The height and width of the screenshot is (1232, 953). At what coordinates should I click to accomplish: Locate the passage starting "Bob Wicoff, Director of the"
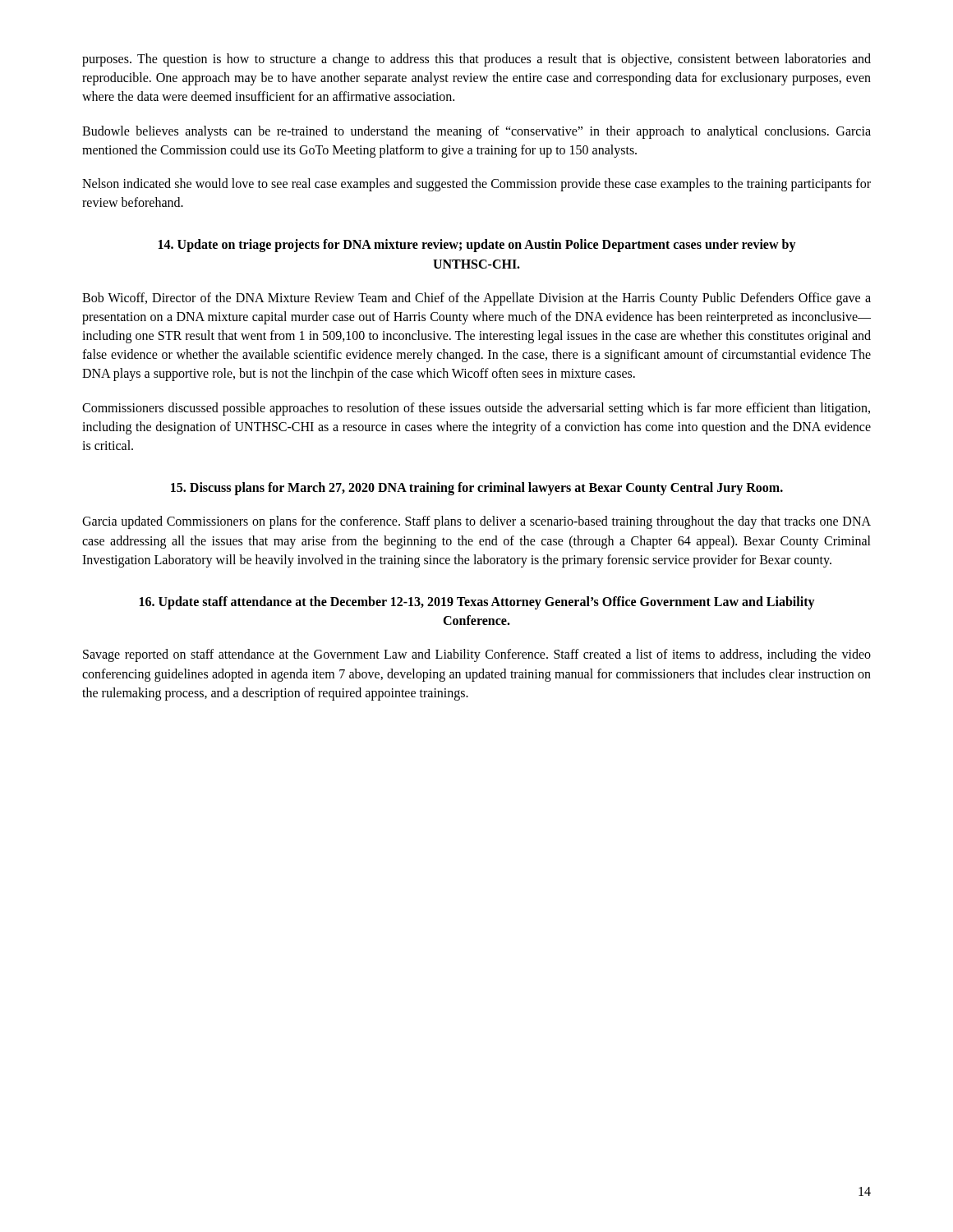[476, 336]
